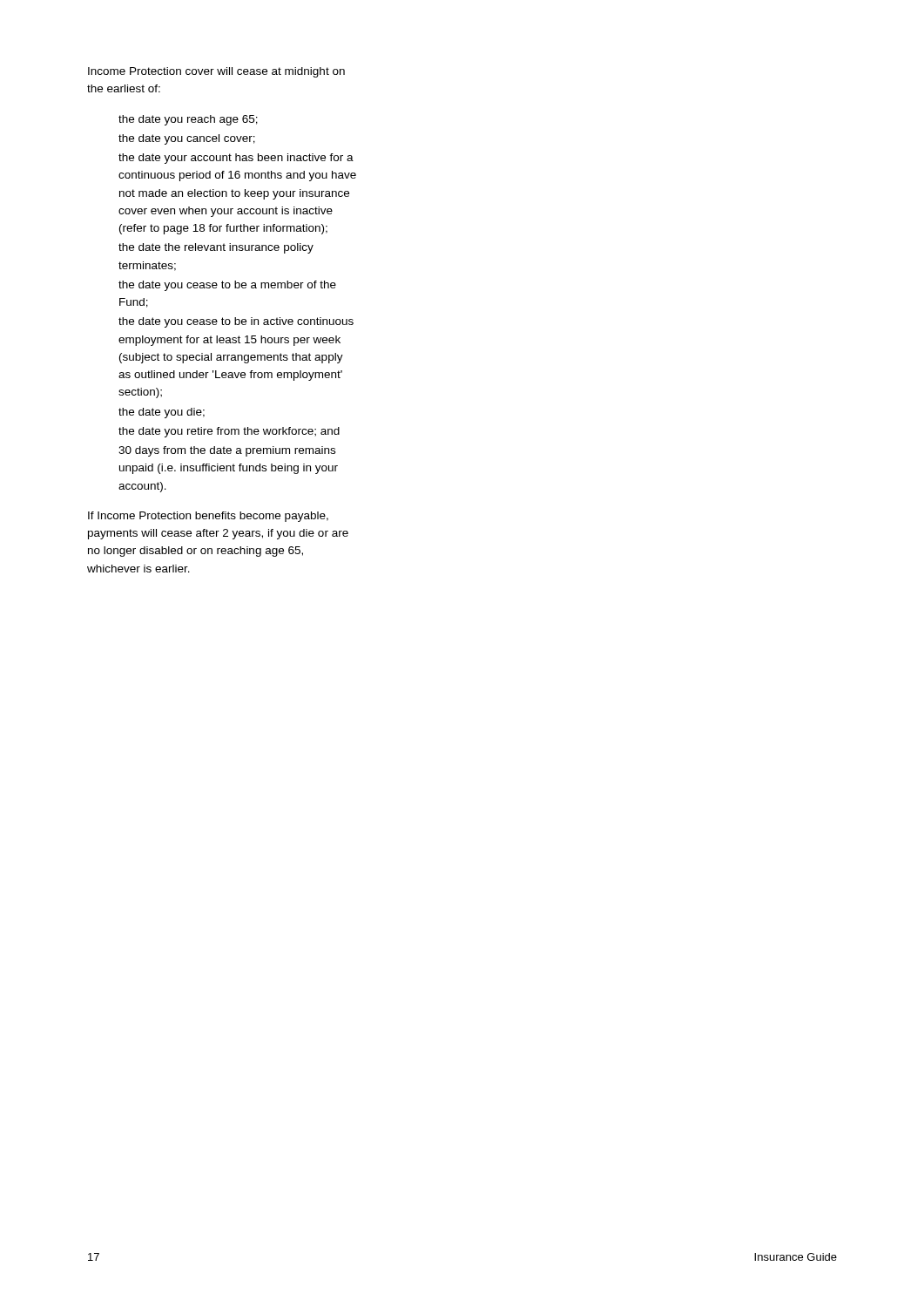924x1307 pixels.
Task: Point to the region starting "the date your account has been"
Action: (237, 193)
